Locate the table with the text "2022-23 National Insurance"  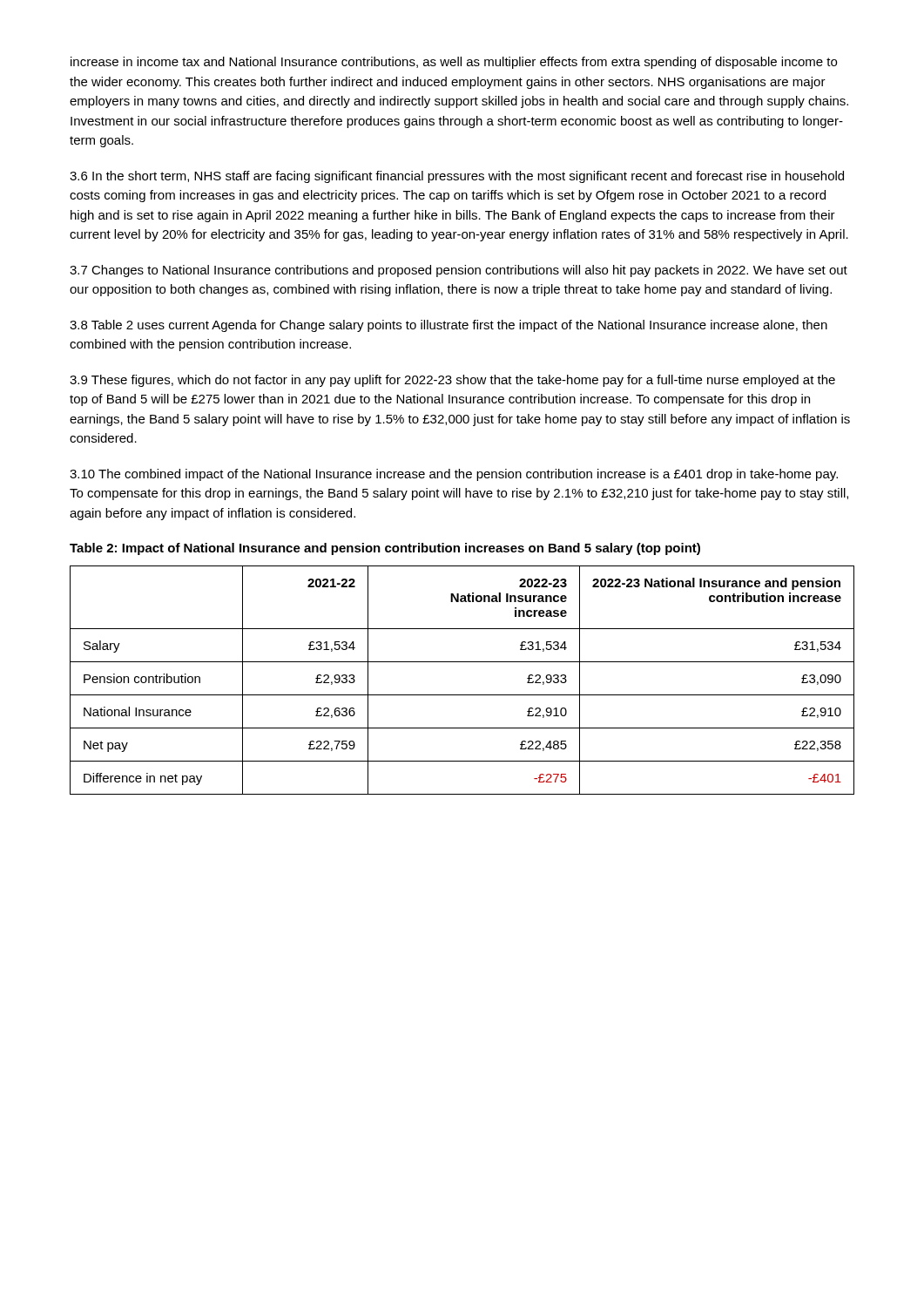462,680
